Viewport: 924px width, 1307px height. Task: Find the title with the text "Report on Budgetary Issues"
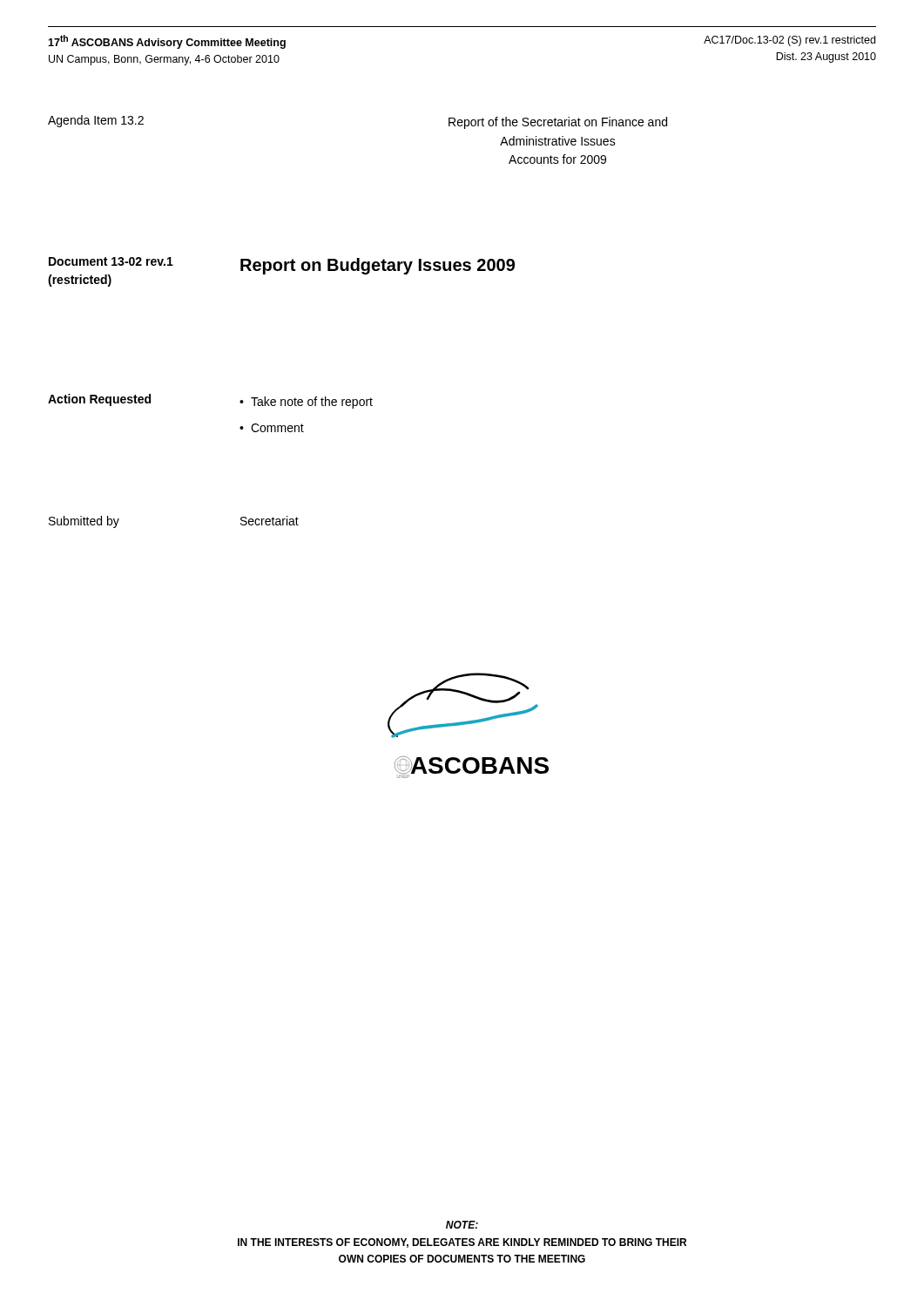point(377,265)
